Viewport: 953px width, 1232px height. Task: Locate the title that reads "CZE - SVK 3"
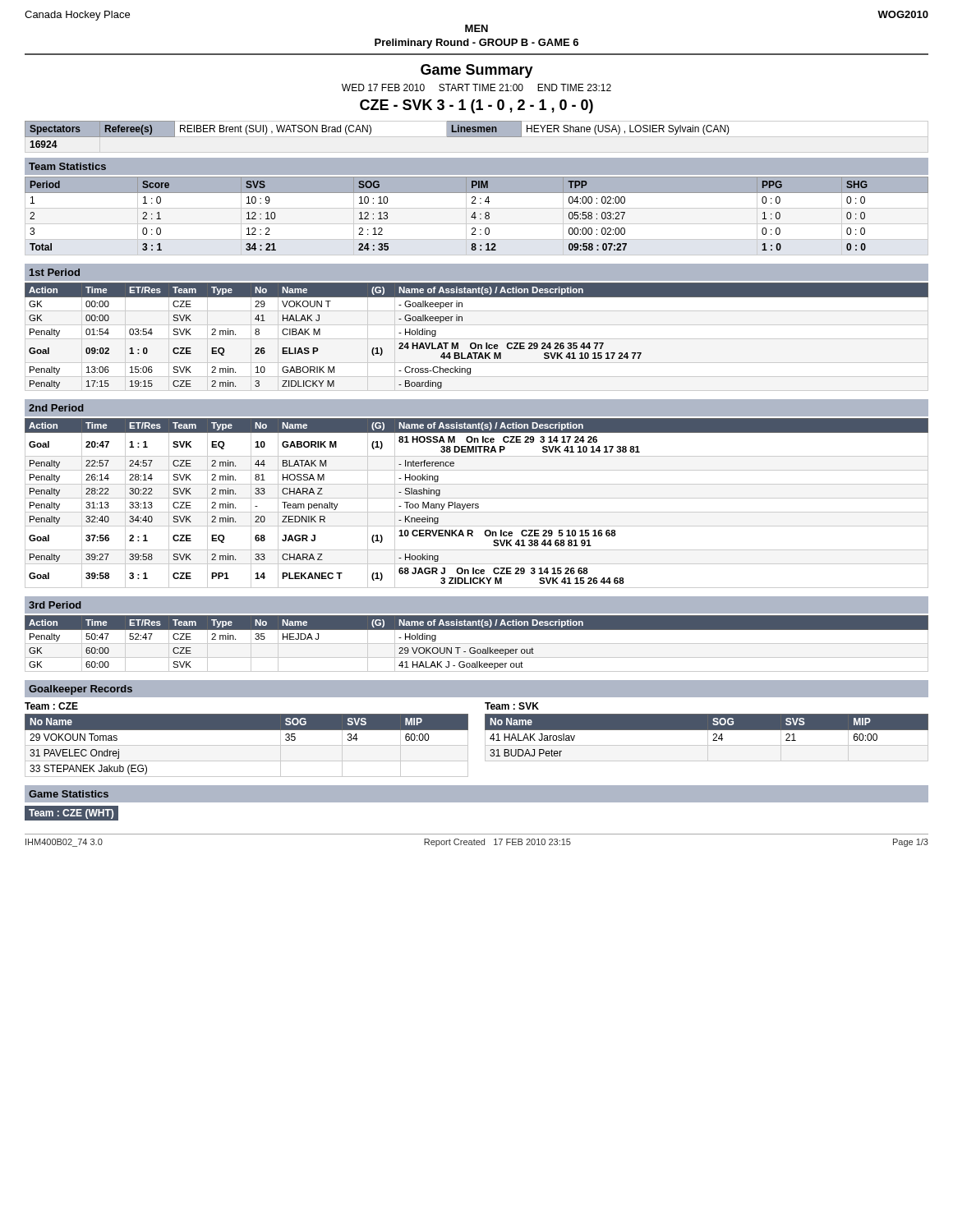click(x=476, y=105)
